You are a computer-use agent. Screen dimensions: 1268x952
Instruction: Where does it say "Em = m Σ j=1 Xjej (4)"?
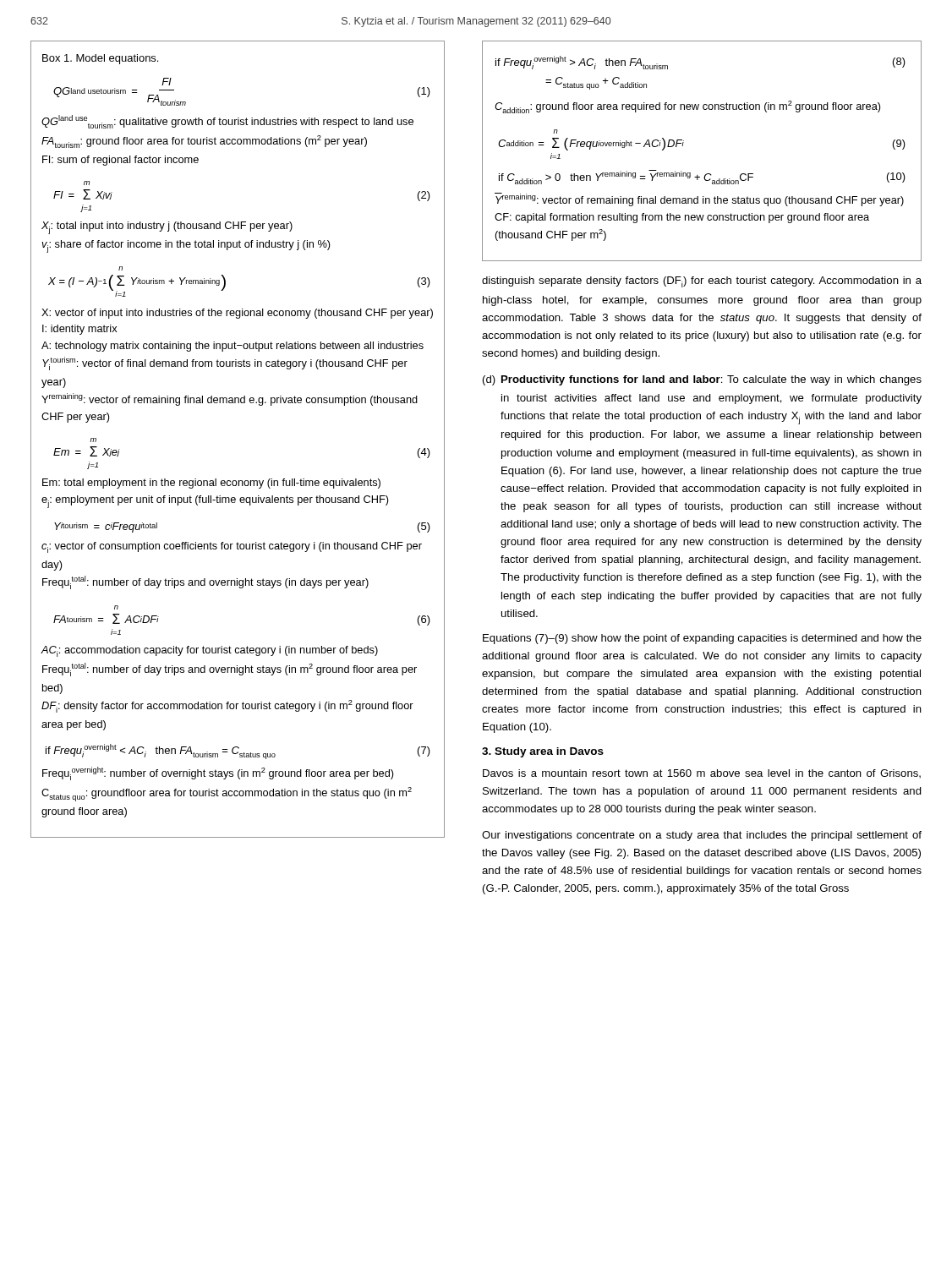coord(93,440)
